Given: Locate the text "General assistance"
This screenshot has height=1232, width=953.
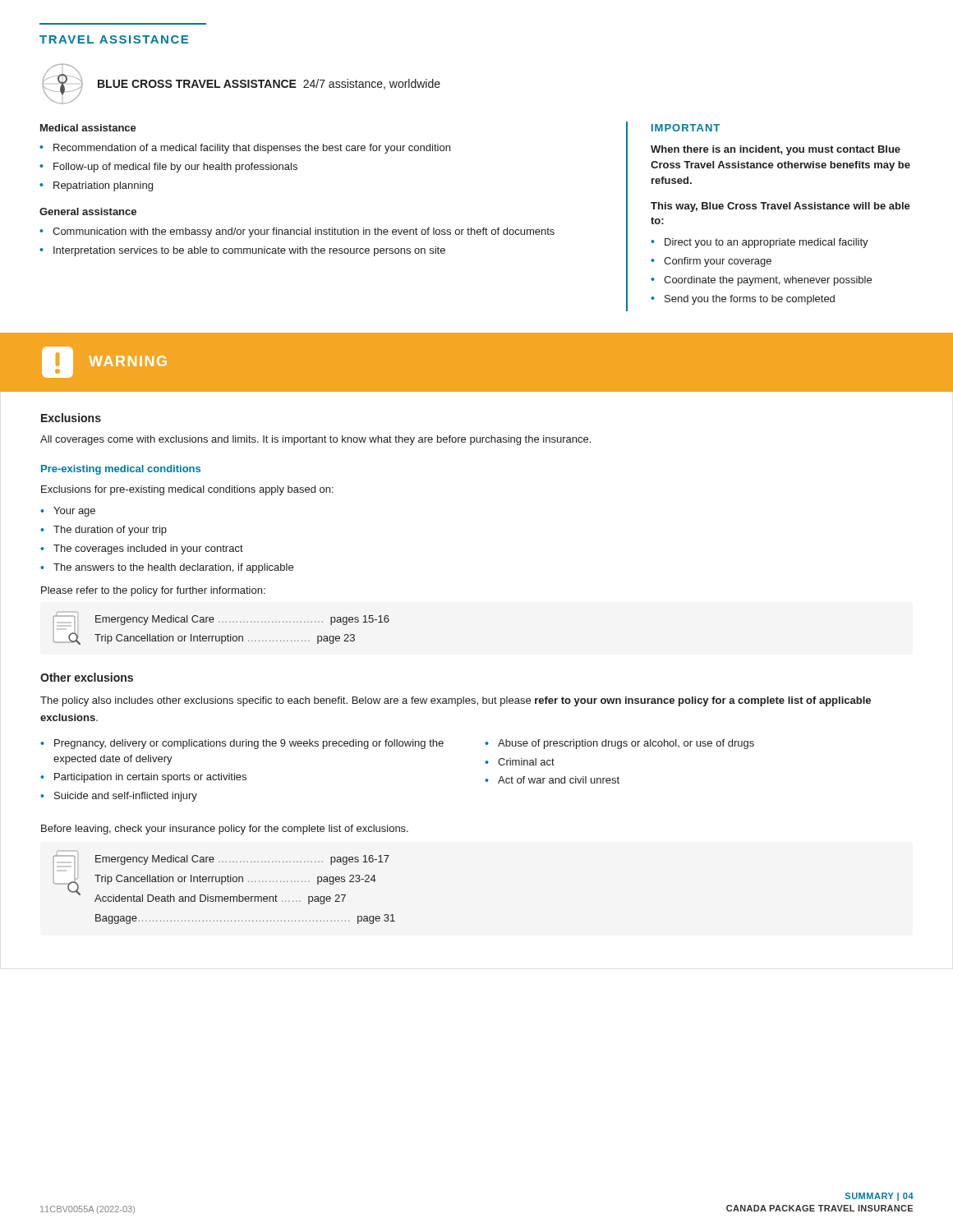Looking at the screenshot, I should coord(88,211).
